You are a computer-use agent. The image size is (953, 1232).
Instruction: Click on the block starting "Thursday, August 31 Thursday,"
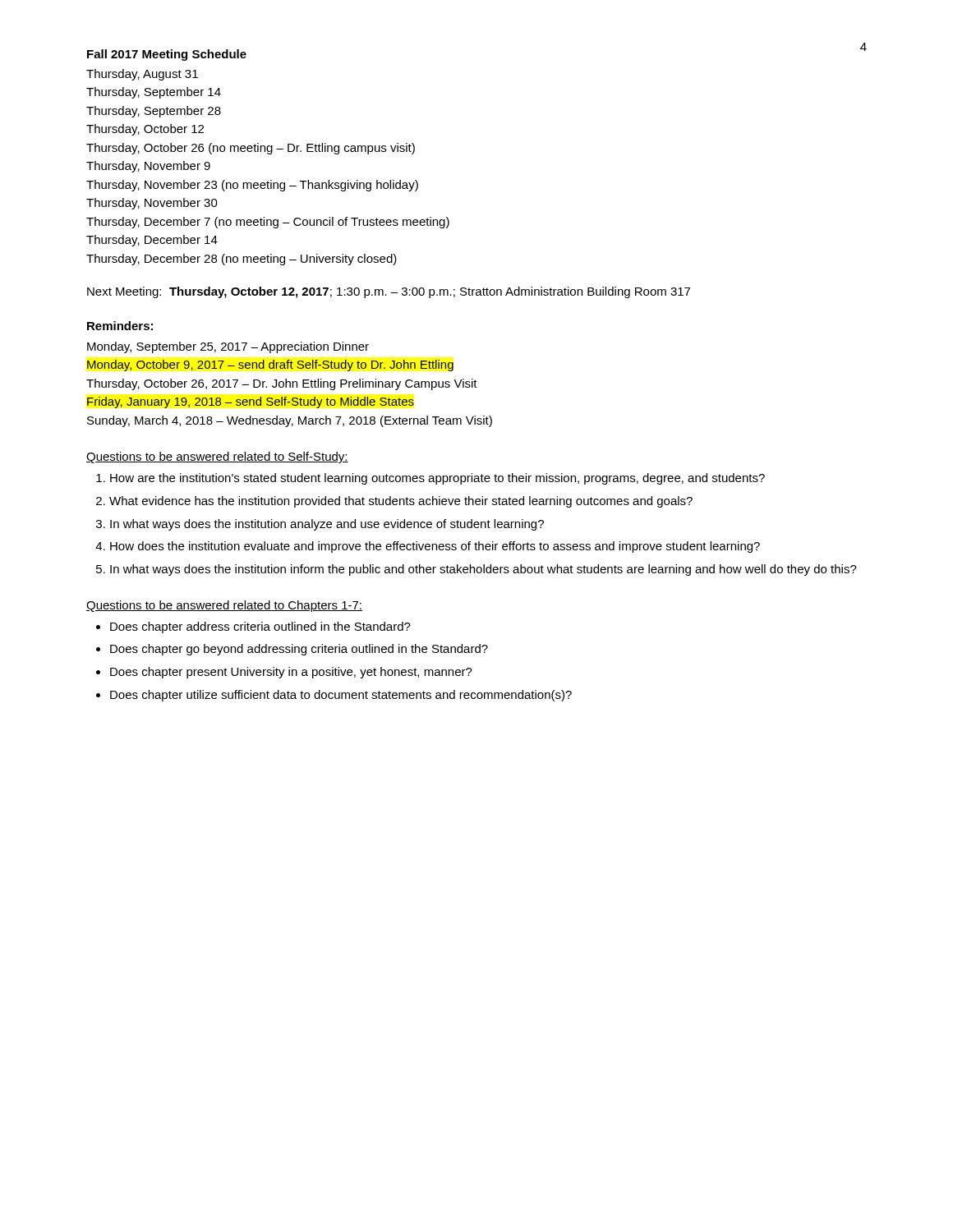pos(142,75)
